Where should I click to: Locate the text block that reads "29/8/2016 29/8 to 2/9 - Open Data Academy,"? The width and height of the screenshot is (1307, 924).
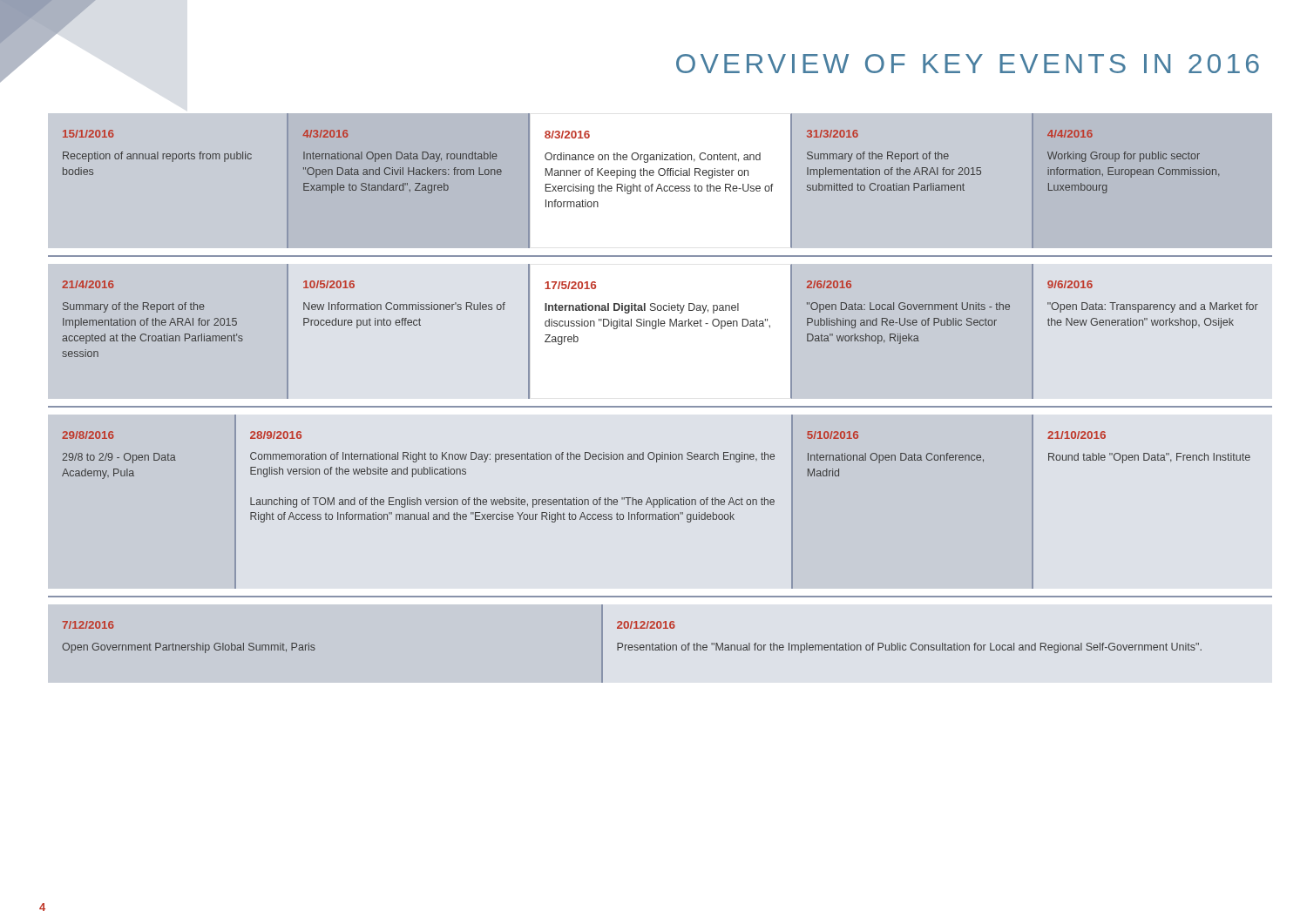coord(141,453)
